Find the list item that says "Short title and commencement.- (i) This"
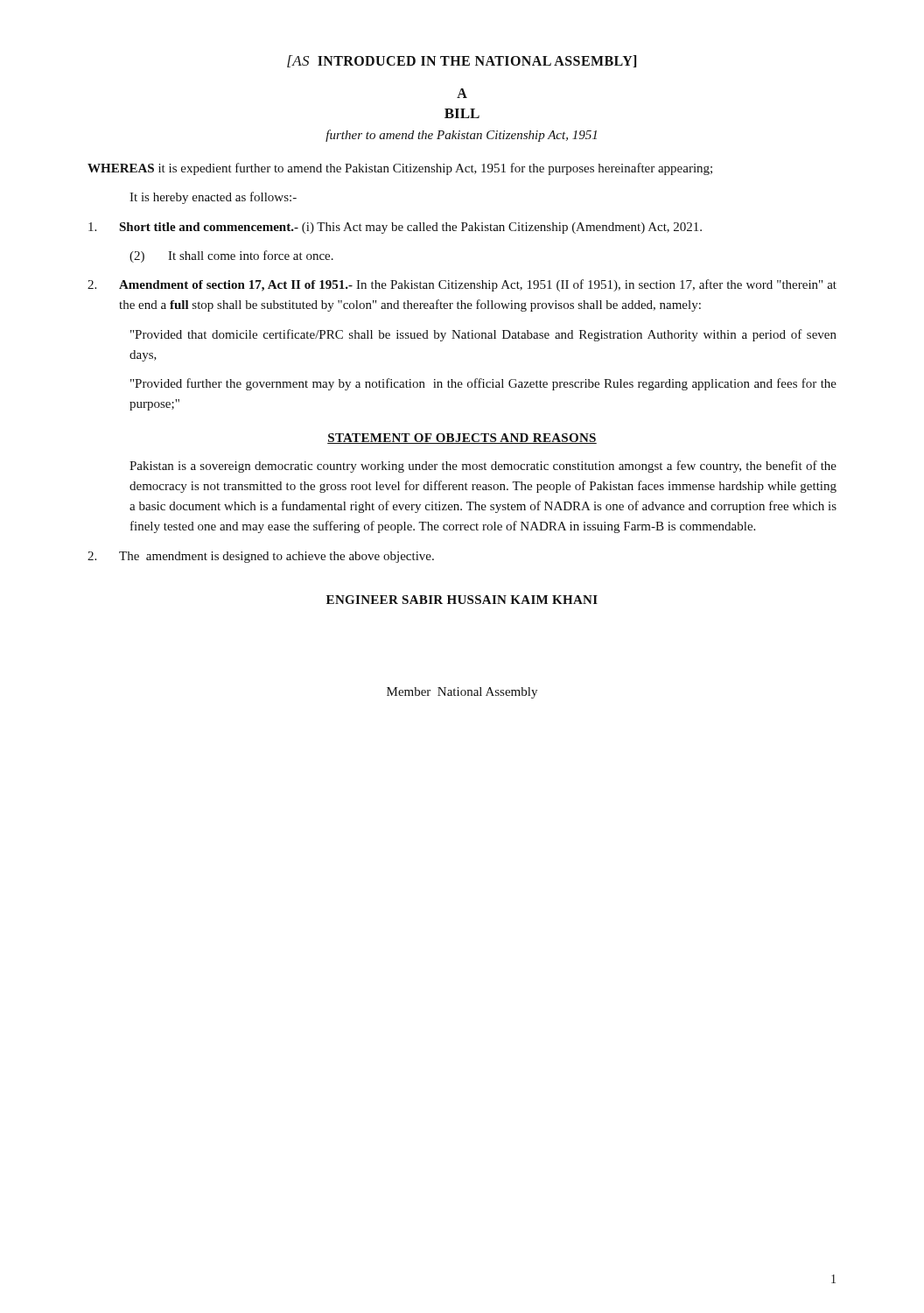Image resolution: width=924 pixels, height=1313 pixels. tap(462, 227)
